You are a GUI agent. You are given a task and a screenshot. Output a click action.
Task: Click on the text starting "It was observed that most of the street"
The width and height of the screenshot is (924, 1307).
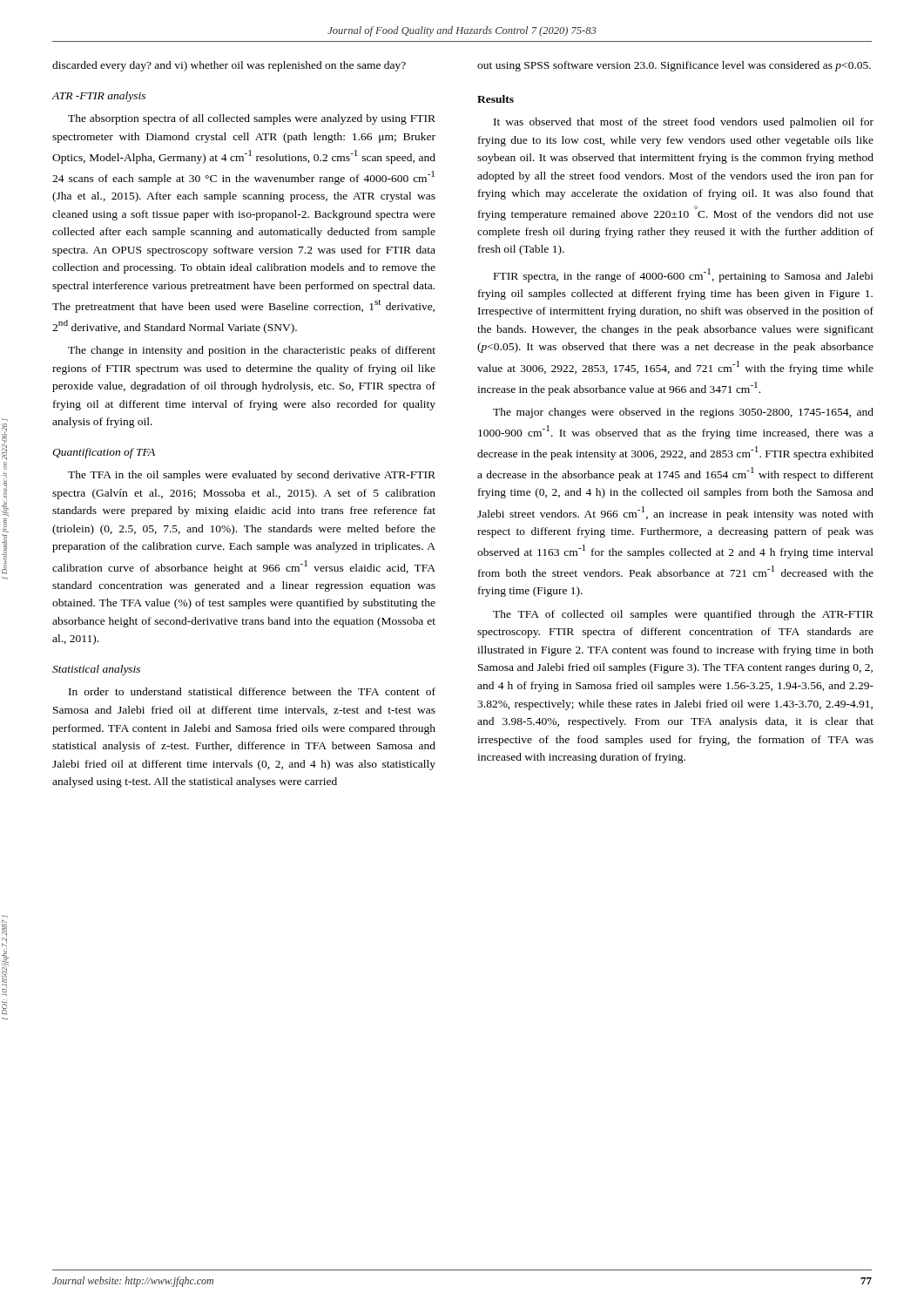(675, 186)
